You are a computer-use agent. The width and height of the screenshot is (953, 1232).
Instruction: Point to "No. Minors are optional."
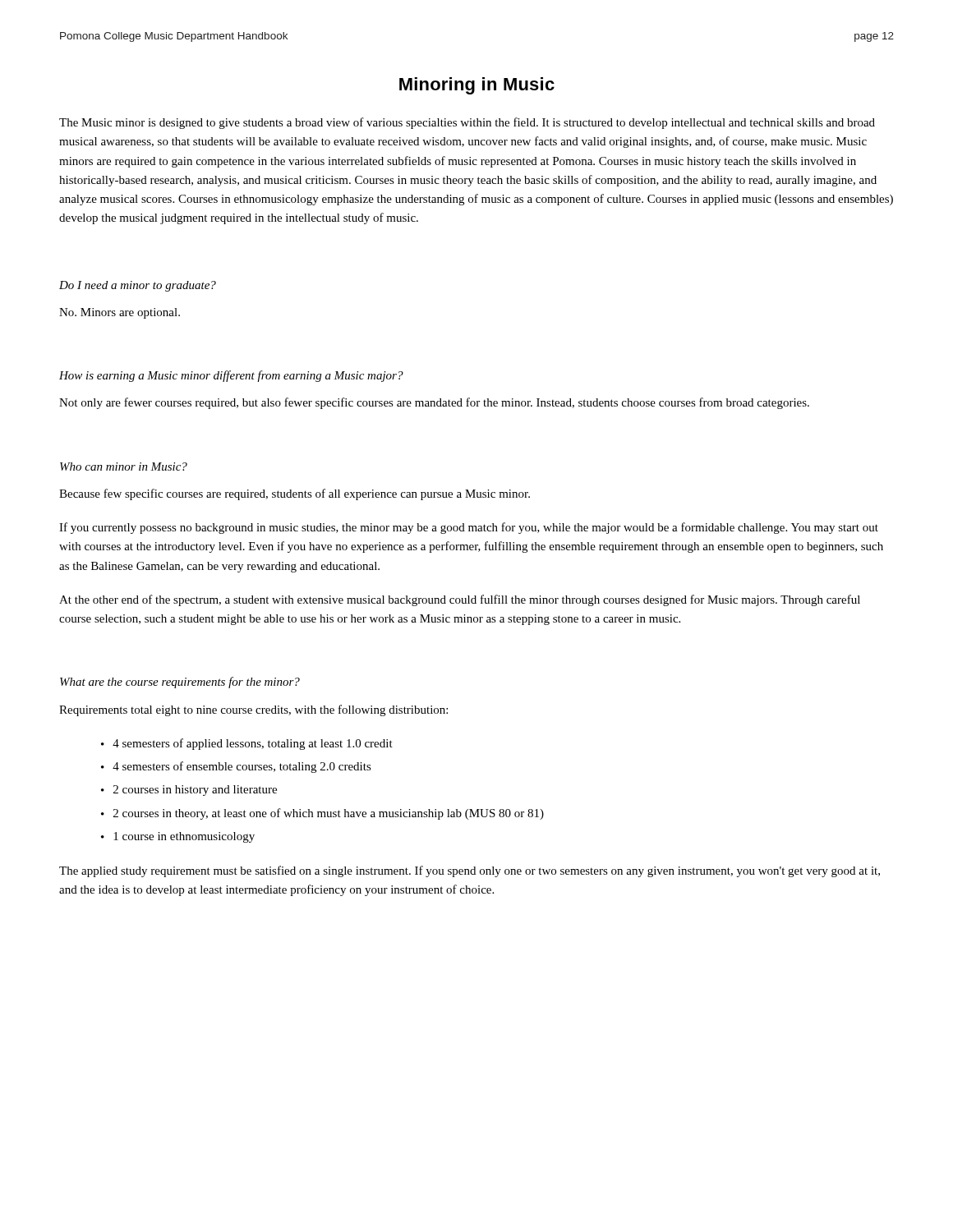point(120,312)
